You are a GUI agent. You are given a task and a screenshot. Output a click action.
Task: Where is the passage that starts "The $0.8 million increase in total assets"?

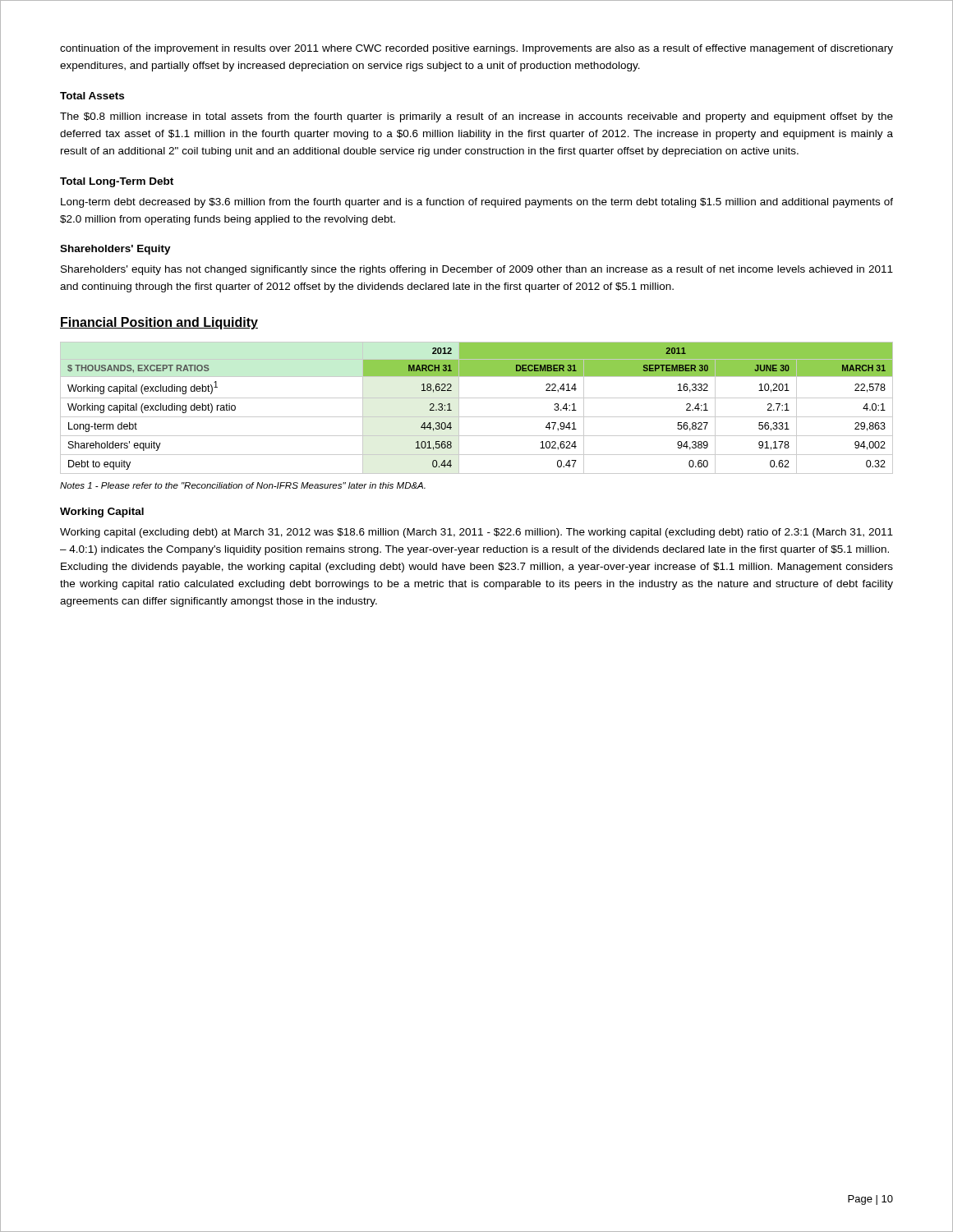pyautogui.click(x=476, y=133)
